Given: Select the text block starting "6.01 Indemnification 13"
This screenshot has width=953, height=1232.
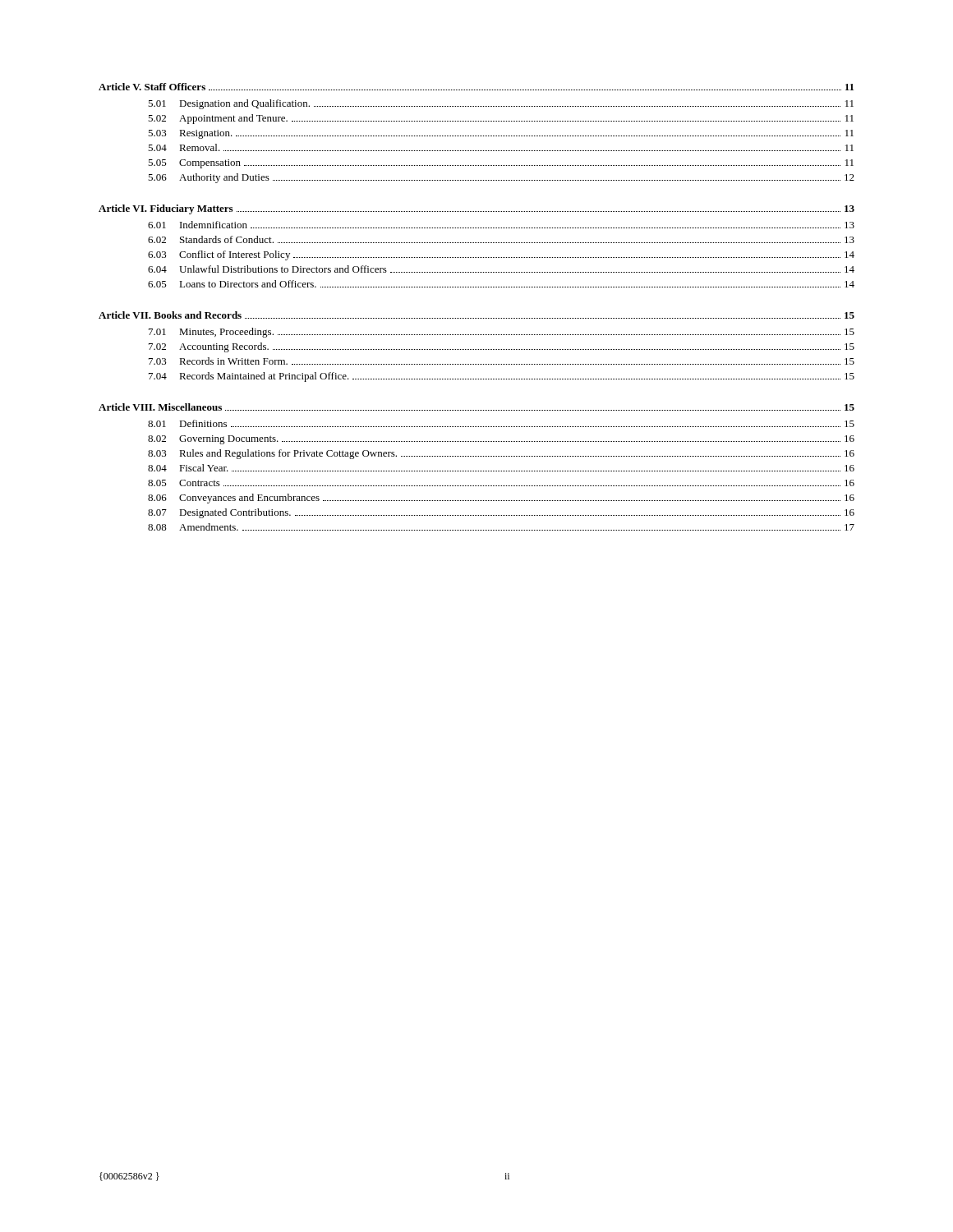Looking at the screenshot, I should pyautogui.click(x=501, y=225).
